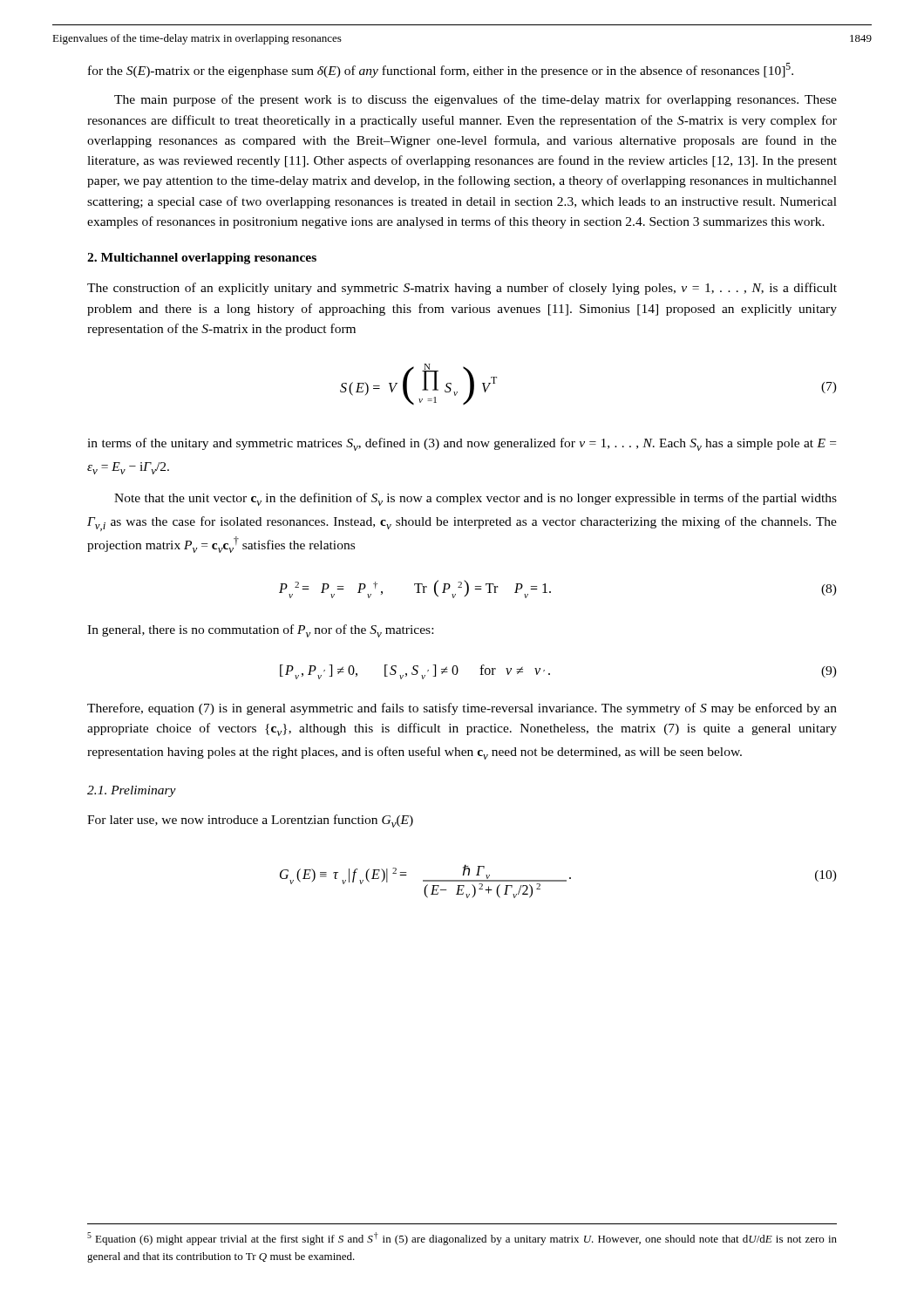Screen dimensions: 1308x924
Task: Find the block on this page that starts "In general, there is no commutation of Pν"
Action: (260, 631)
